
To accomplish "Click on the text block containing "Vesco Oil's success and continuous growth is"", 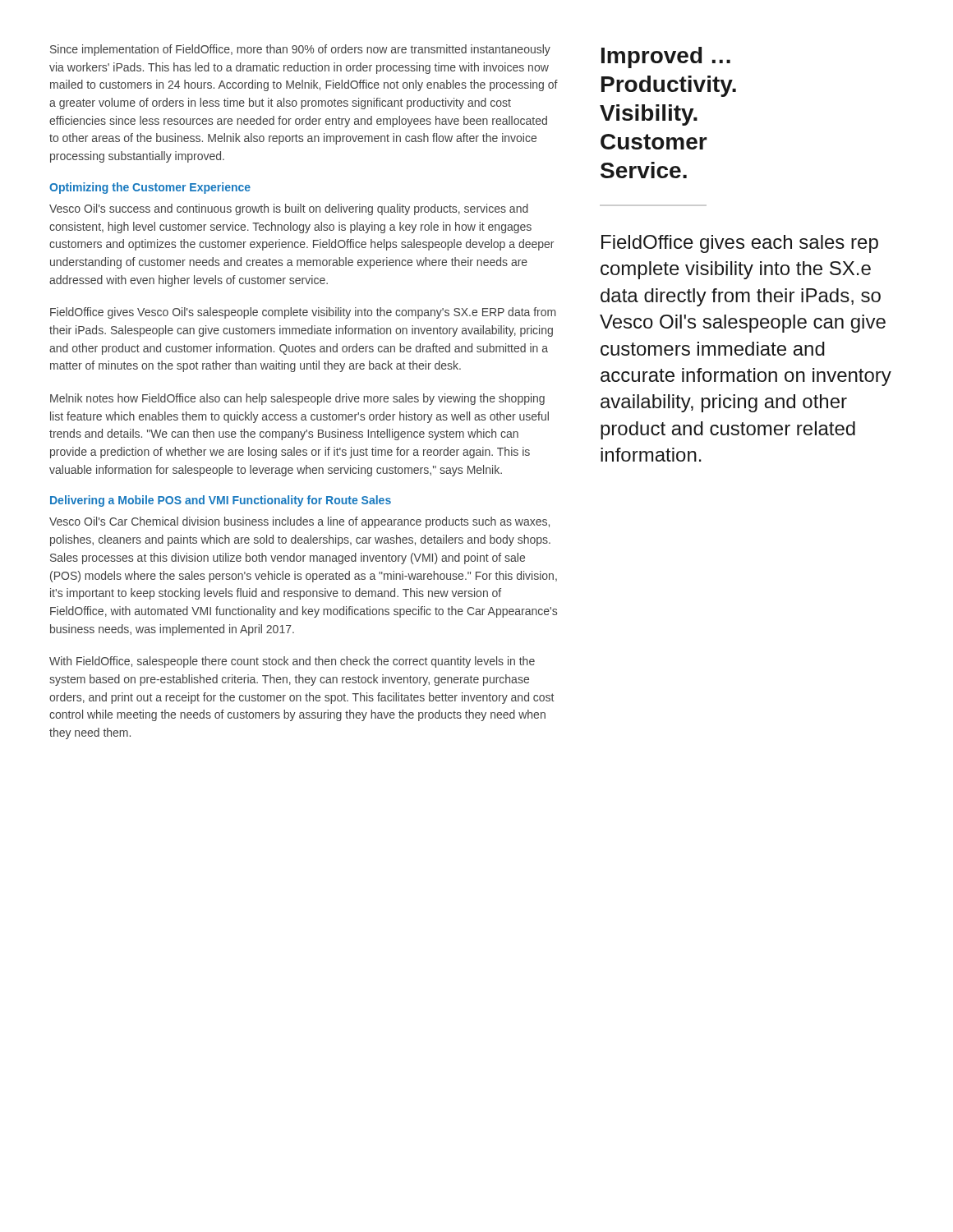I will 302,244.
